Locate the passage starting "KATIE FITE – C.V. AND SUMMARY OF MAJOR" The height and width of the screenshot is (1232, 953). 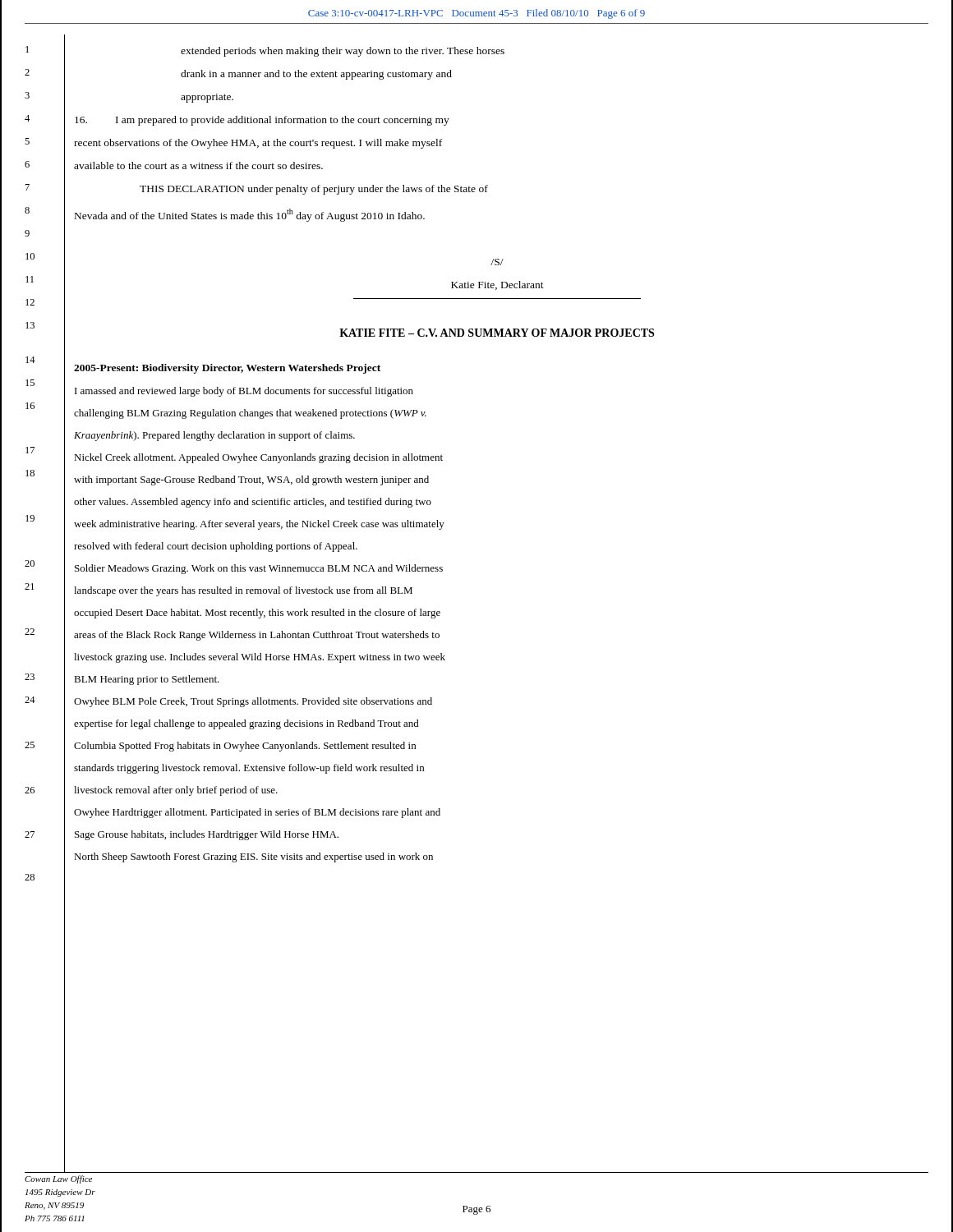coord(497,333)
